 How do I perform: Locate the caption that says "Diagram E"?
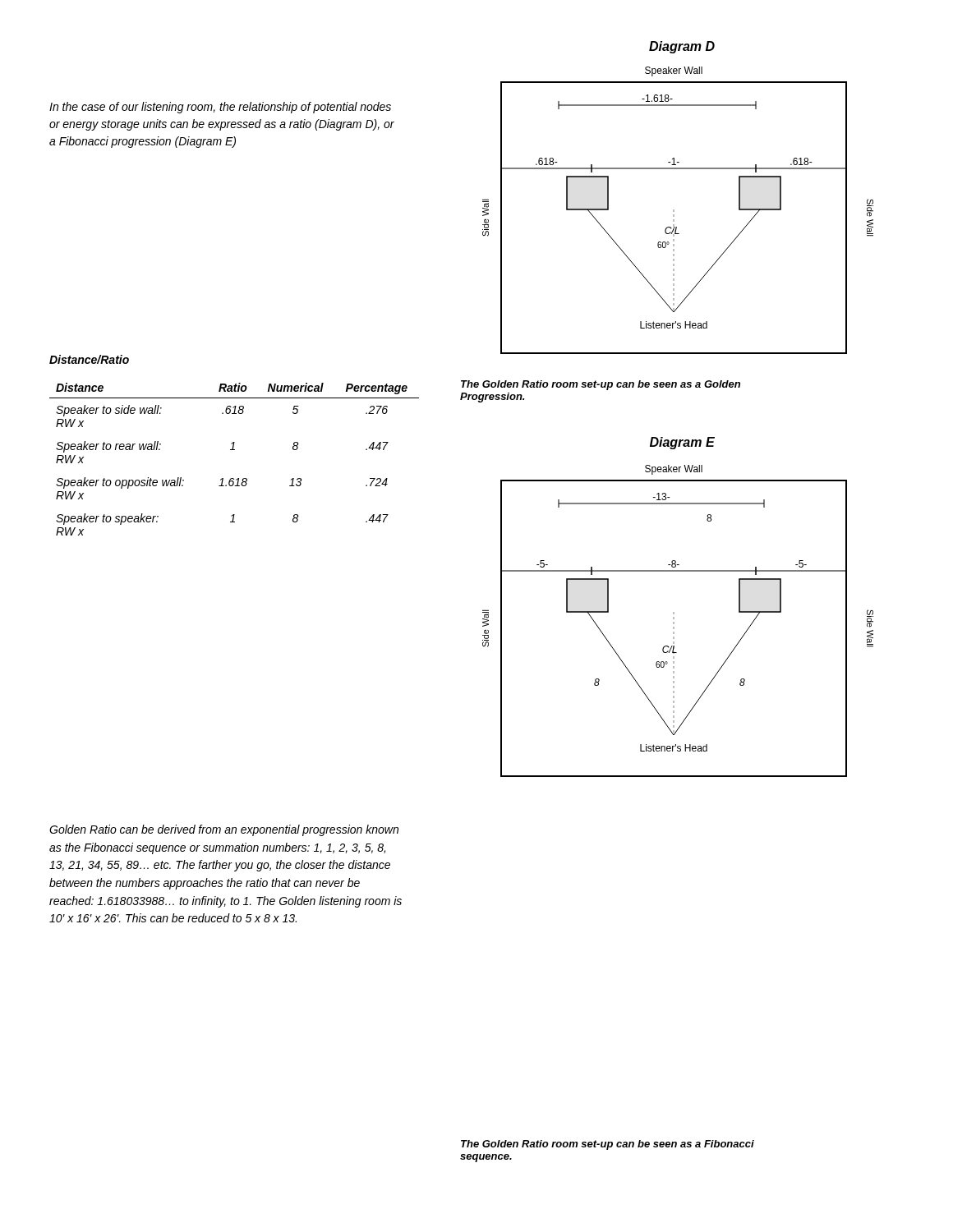click(x=682, y=442)
